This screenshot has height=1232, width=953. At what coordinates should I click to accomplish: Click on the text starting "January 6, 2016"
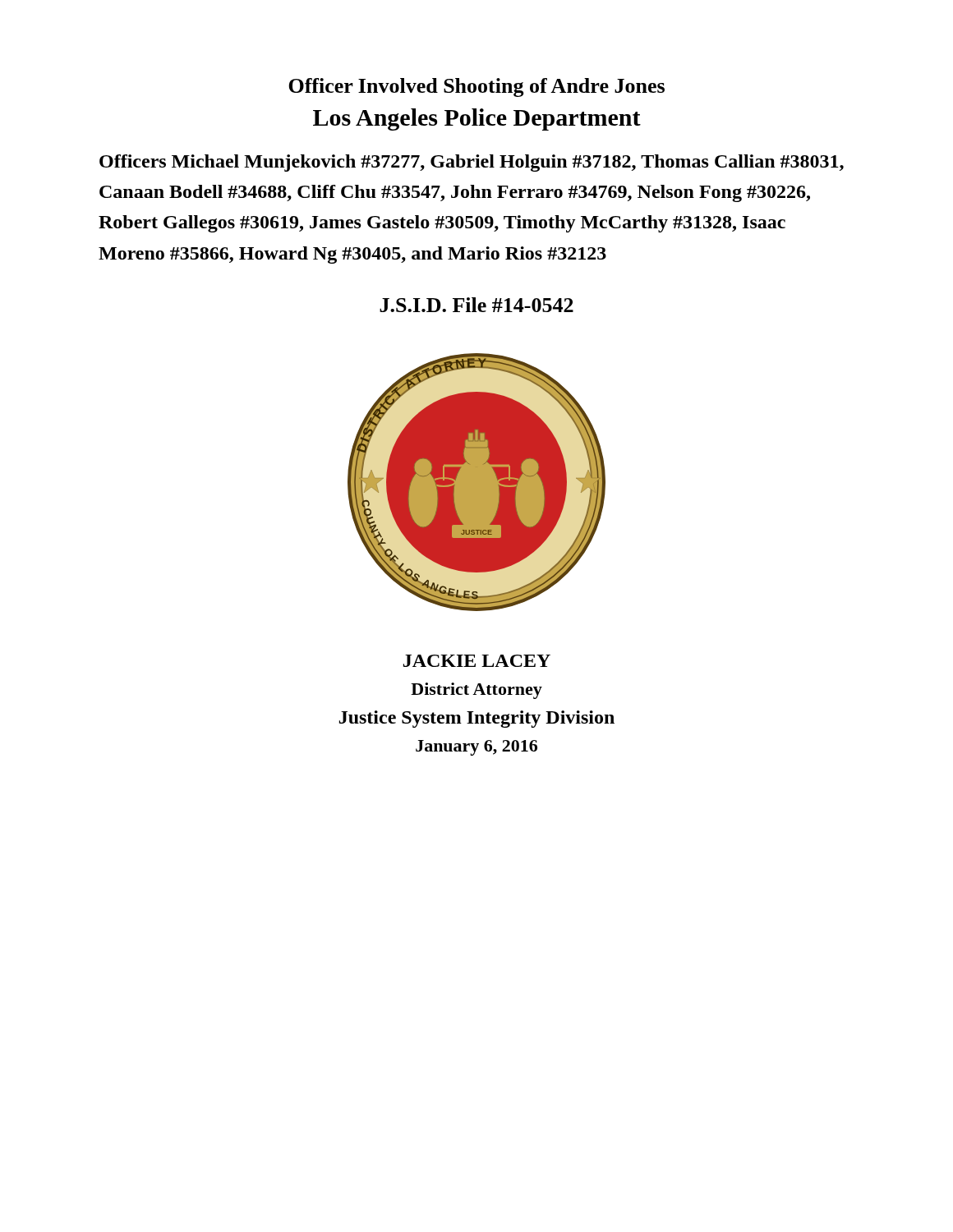[x=476, y=745]
